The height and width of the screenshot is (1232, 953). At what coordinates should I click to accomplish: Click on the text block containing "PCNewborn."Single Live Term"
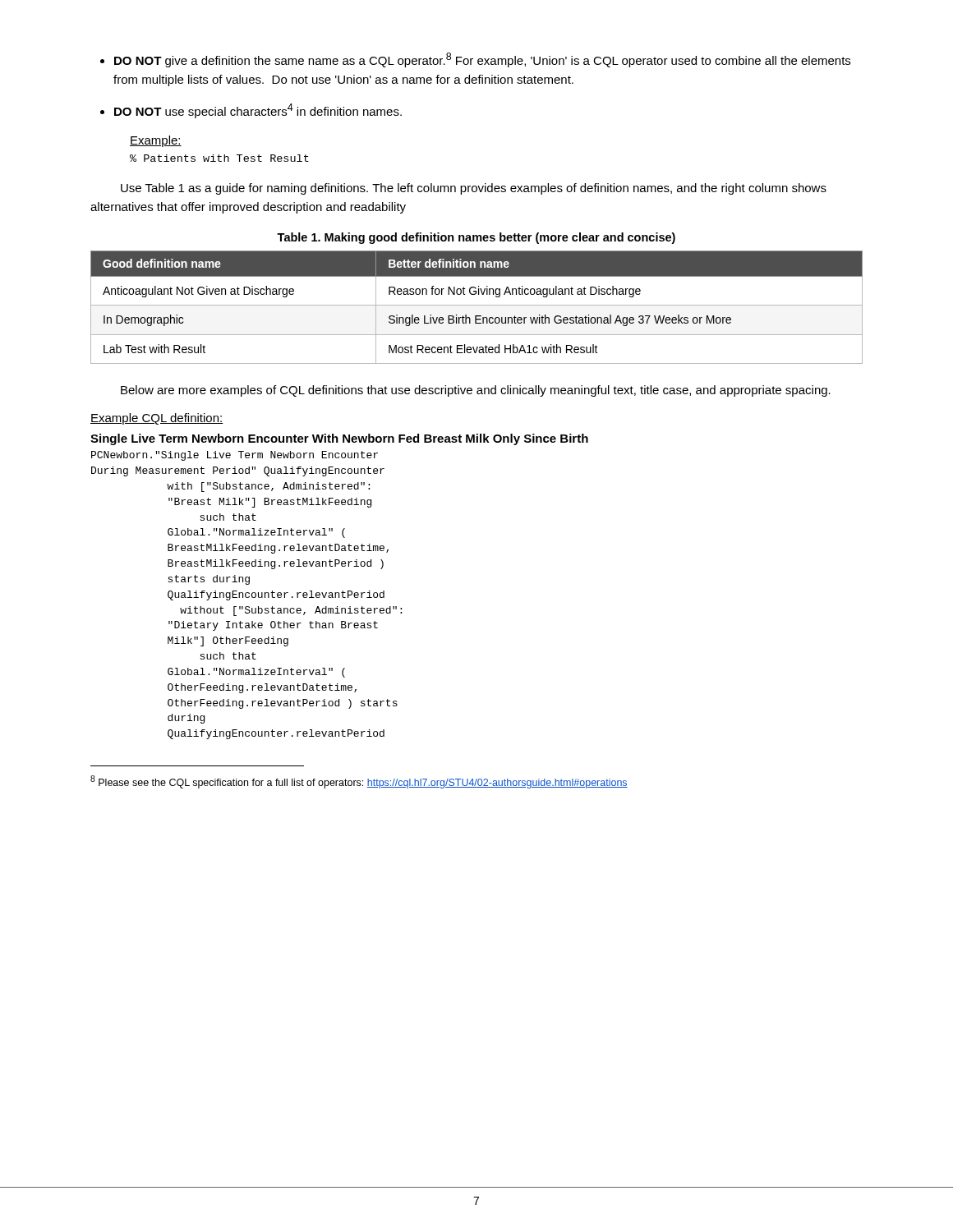point(246,595)
